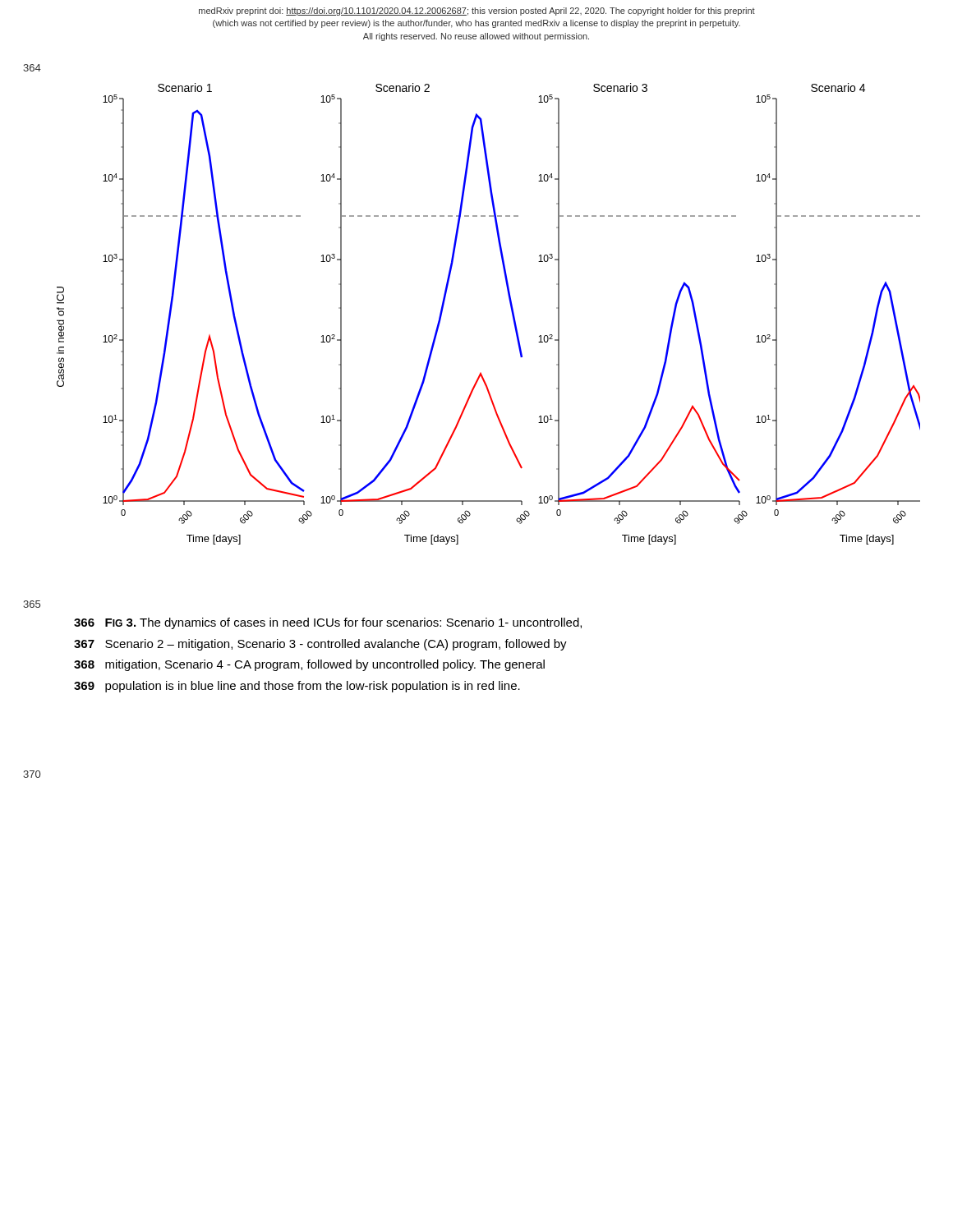Find a line chart
Viewport: 953px width, 1232px height.
485,329
